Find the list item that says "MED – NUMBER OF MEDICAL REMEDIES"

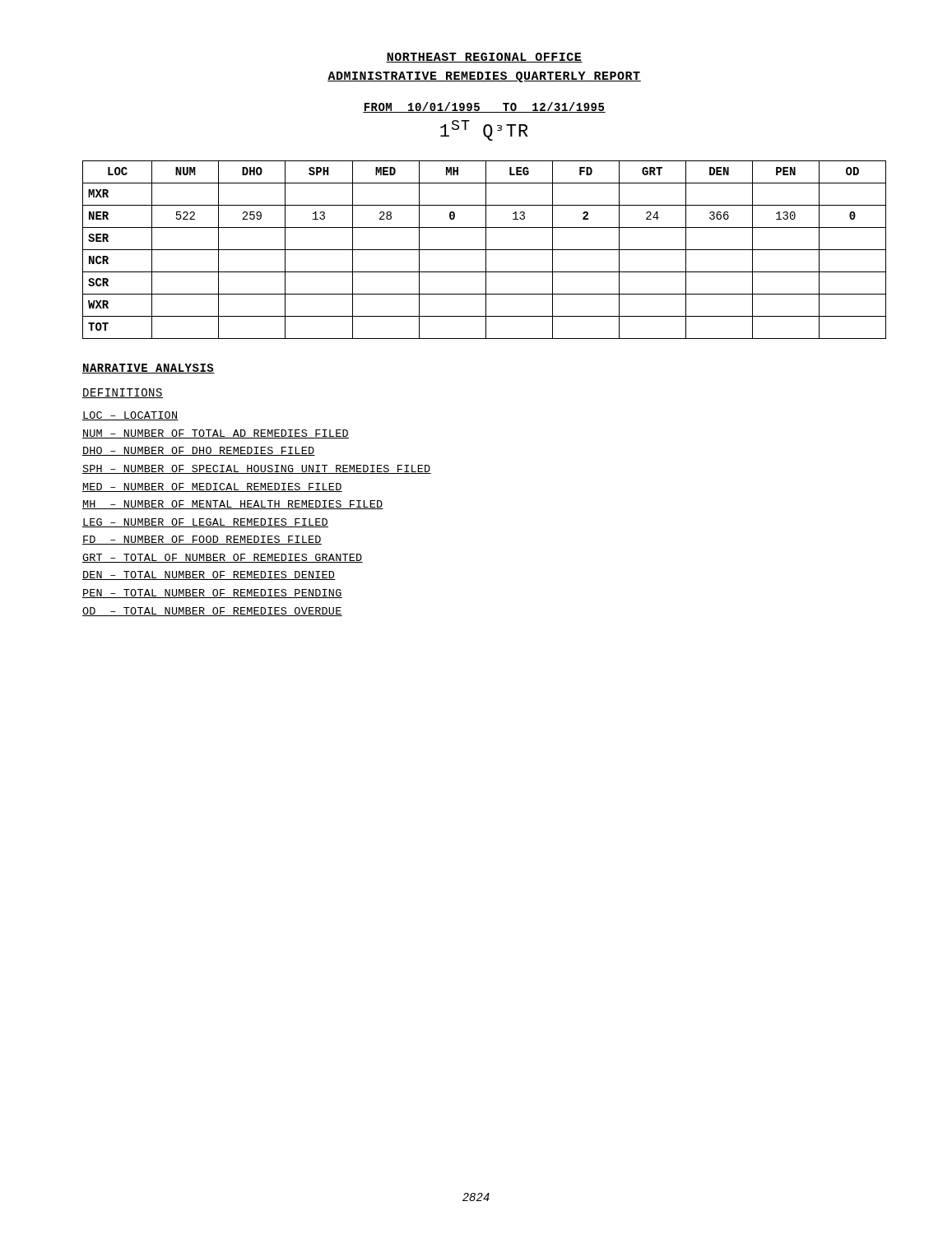click(x=212, y=487)
